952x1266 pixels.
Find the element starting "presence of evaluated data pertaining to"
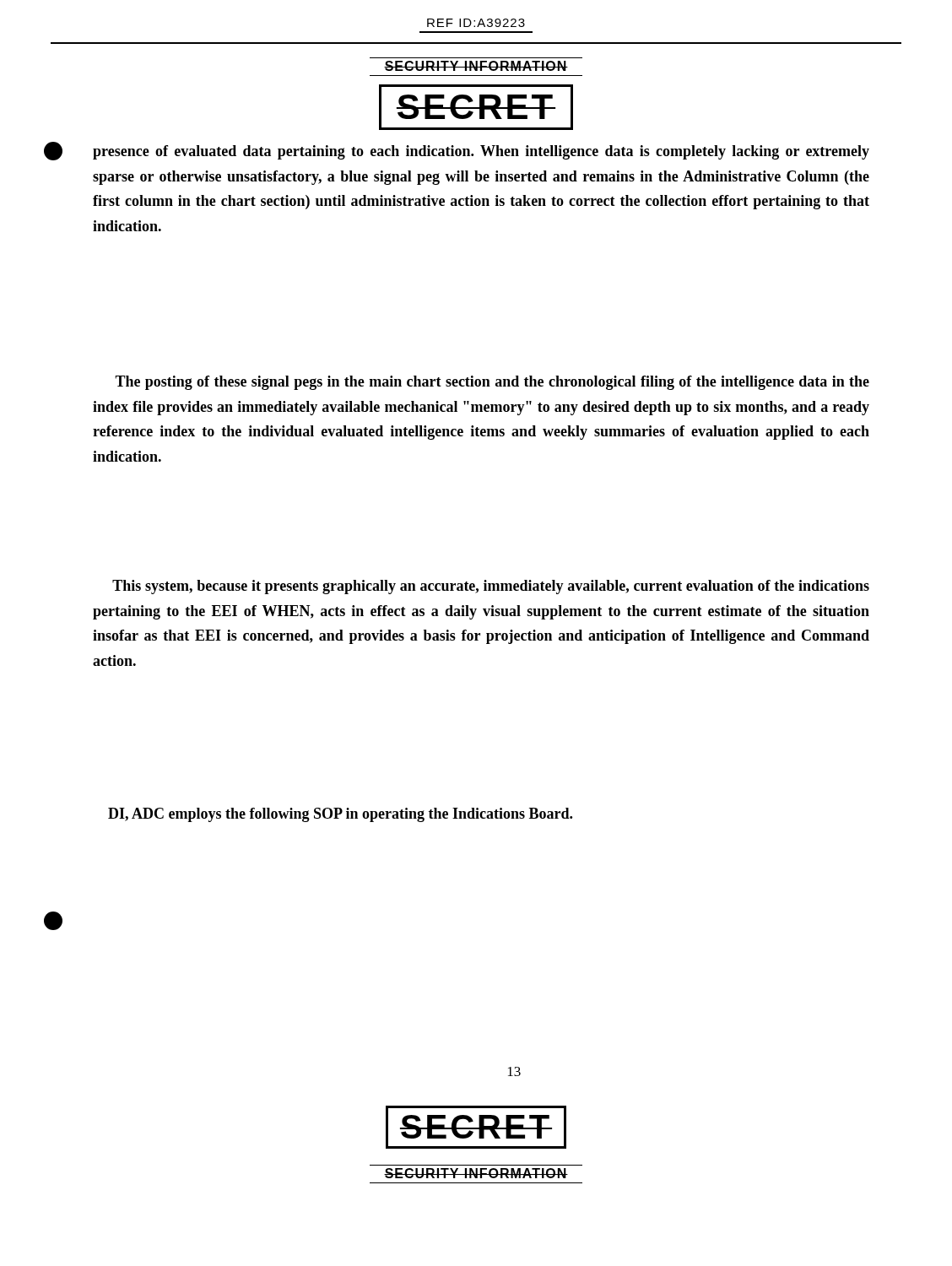(481, 189)
